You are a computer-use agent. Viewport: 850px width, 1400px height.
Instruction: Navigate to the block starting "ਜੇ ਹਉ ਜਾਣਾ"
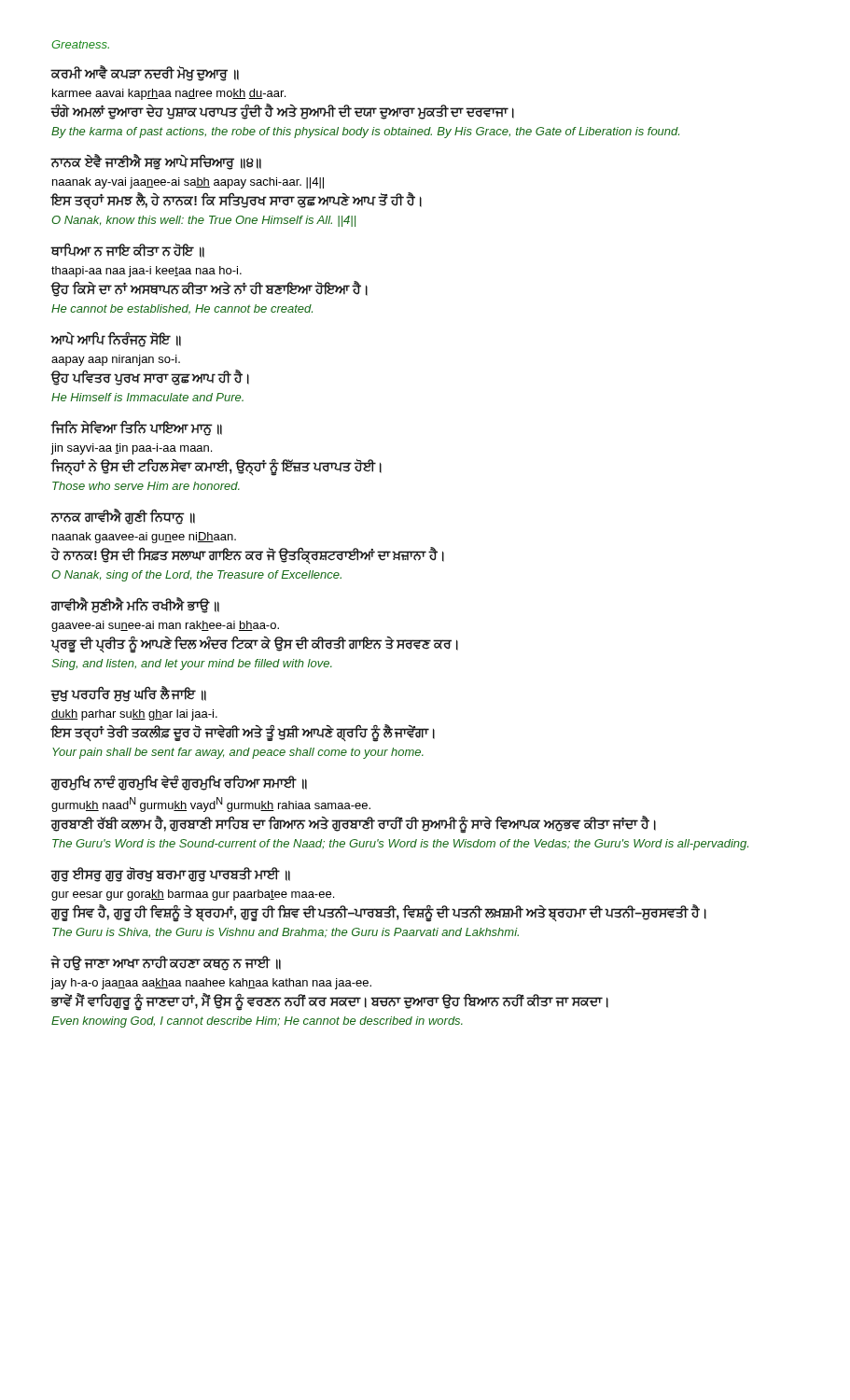425,992
